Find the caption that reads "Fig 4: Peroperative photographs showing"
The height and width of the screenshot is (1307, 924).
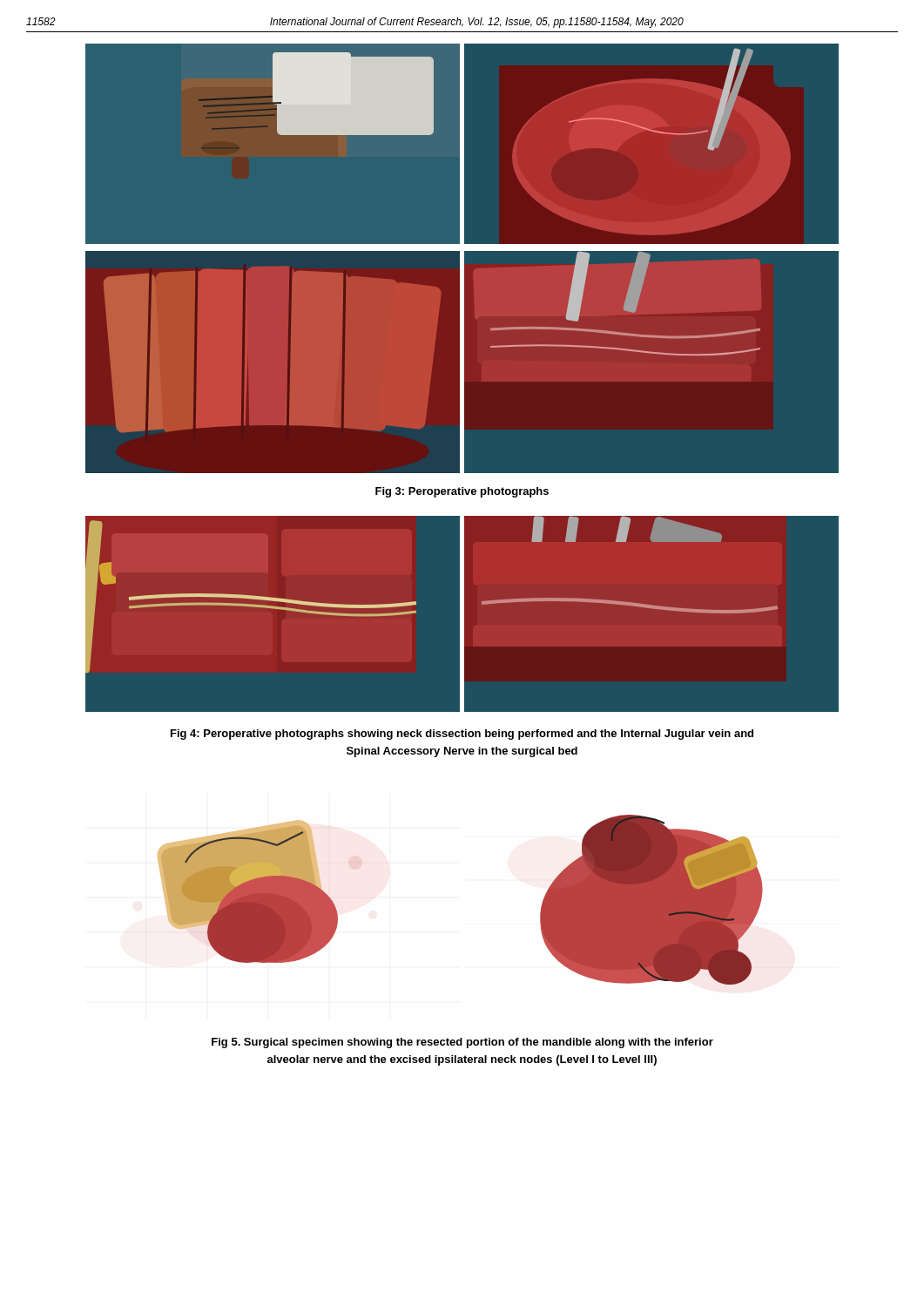[x=462, y=742]
